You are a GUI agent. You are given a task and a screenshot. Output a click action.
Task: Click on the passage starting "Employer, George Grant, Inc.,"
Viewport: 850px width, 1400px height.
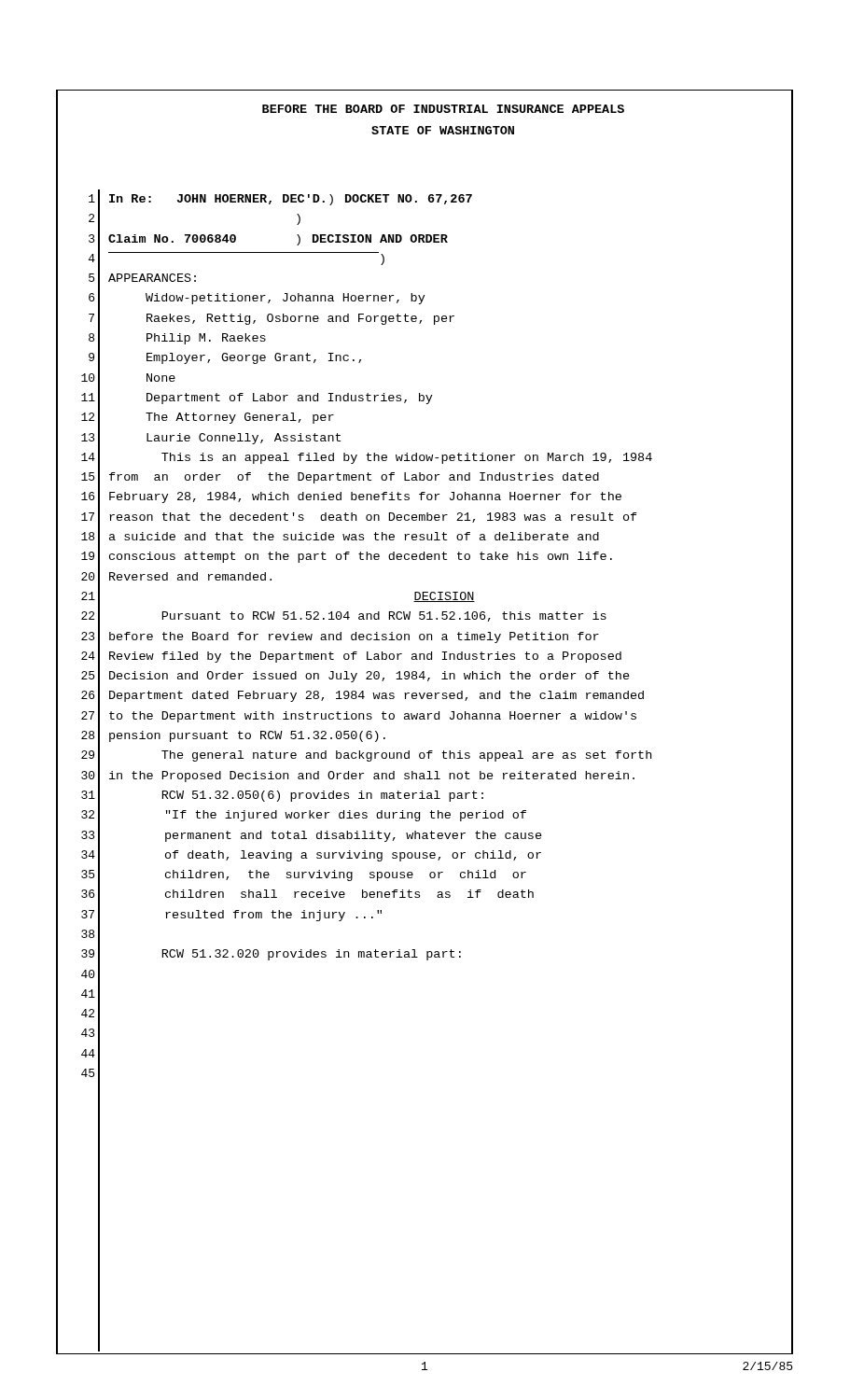tap(255, 368)
